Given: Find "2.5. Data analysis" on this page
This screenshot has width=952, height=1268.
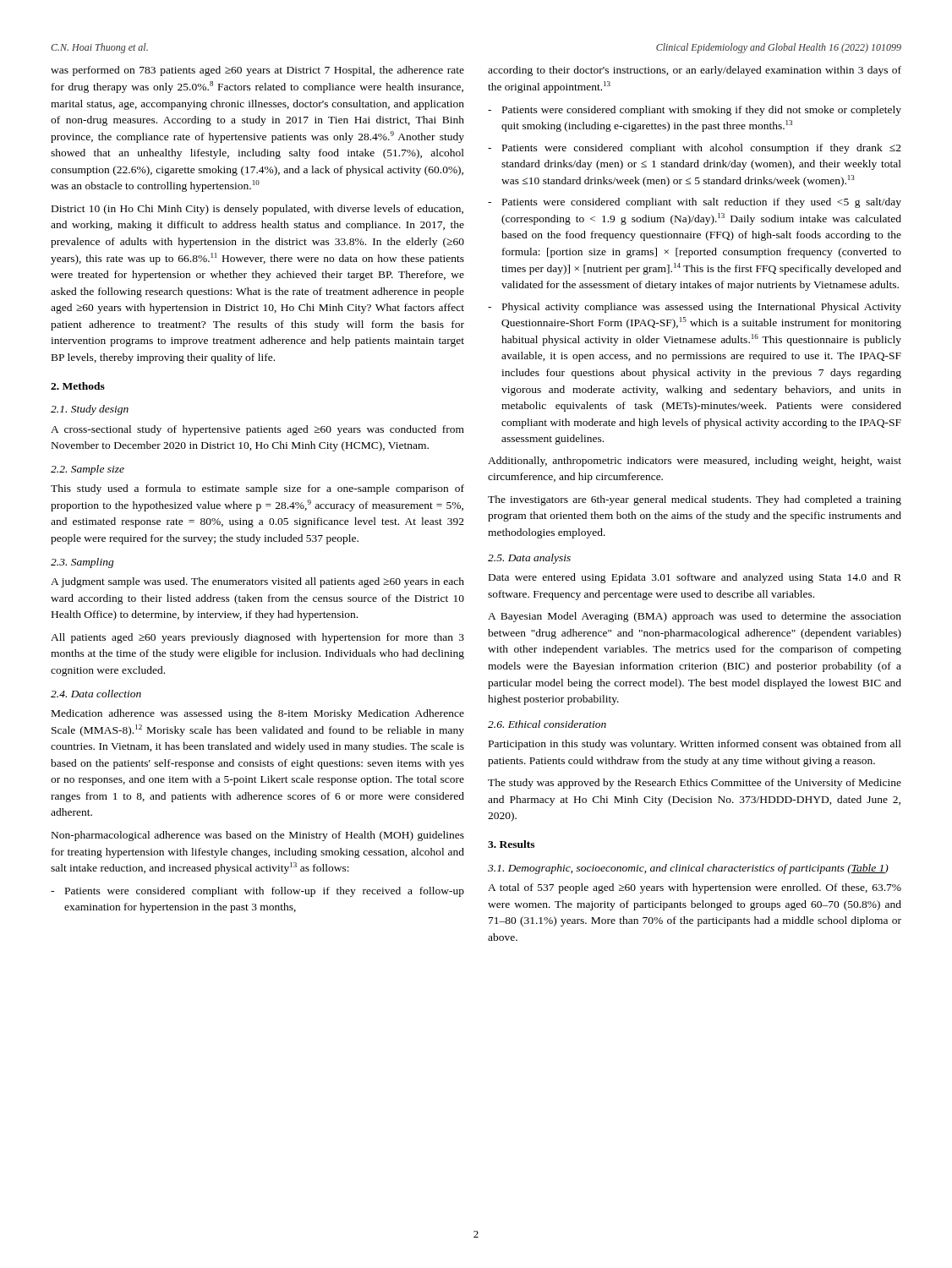Looking at the screenshot, I should (529, 557).
